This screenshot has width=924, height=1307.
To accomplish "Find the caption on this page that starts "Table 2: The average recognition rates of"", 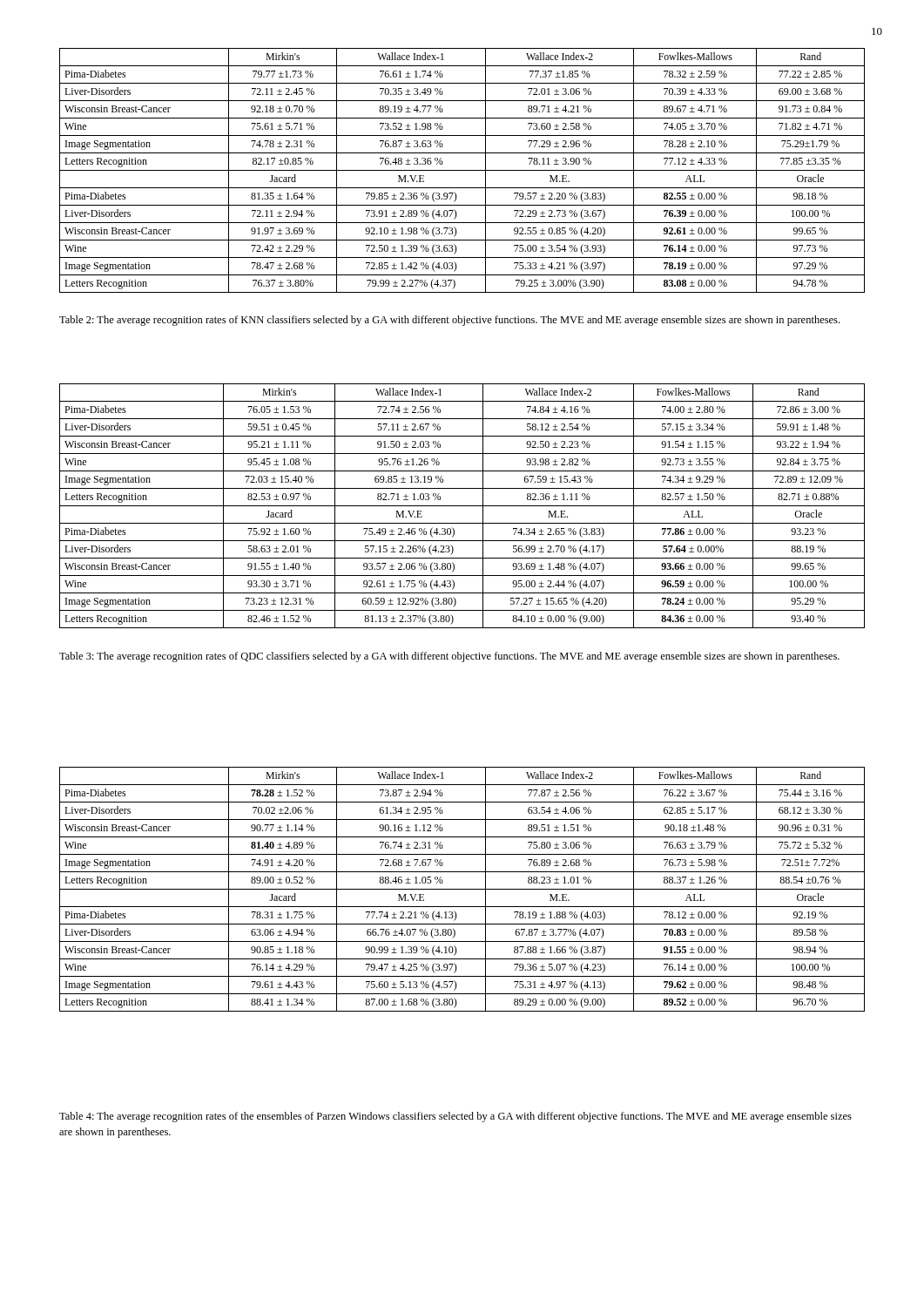I will (x=450, y=320).
